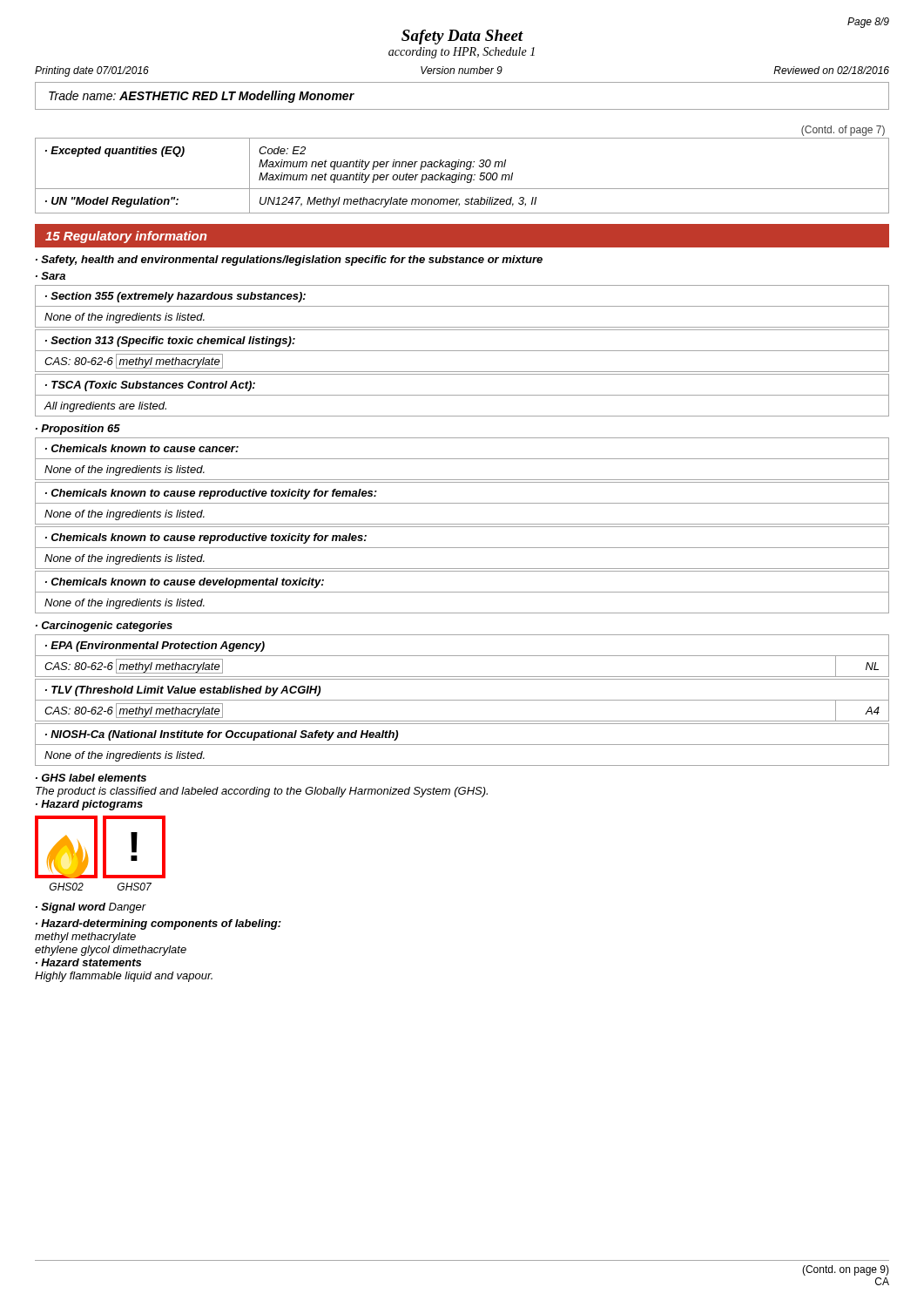
Task: Select the text starting "· Signal word Danger"
Action: click(90, 907)
